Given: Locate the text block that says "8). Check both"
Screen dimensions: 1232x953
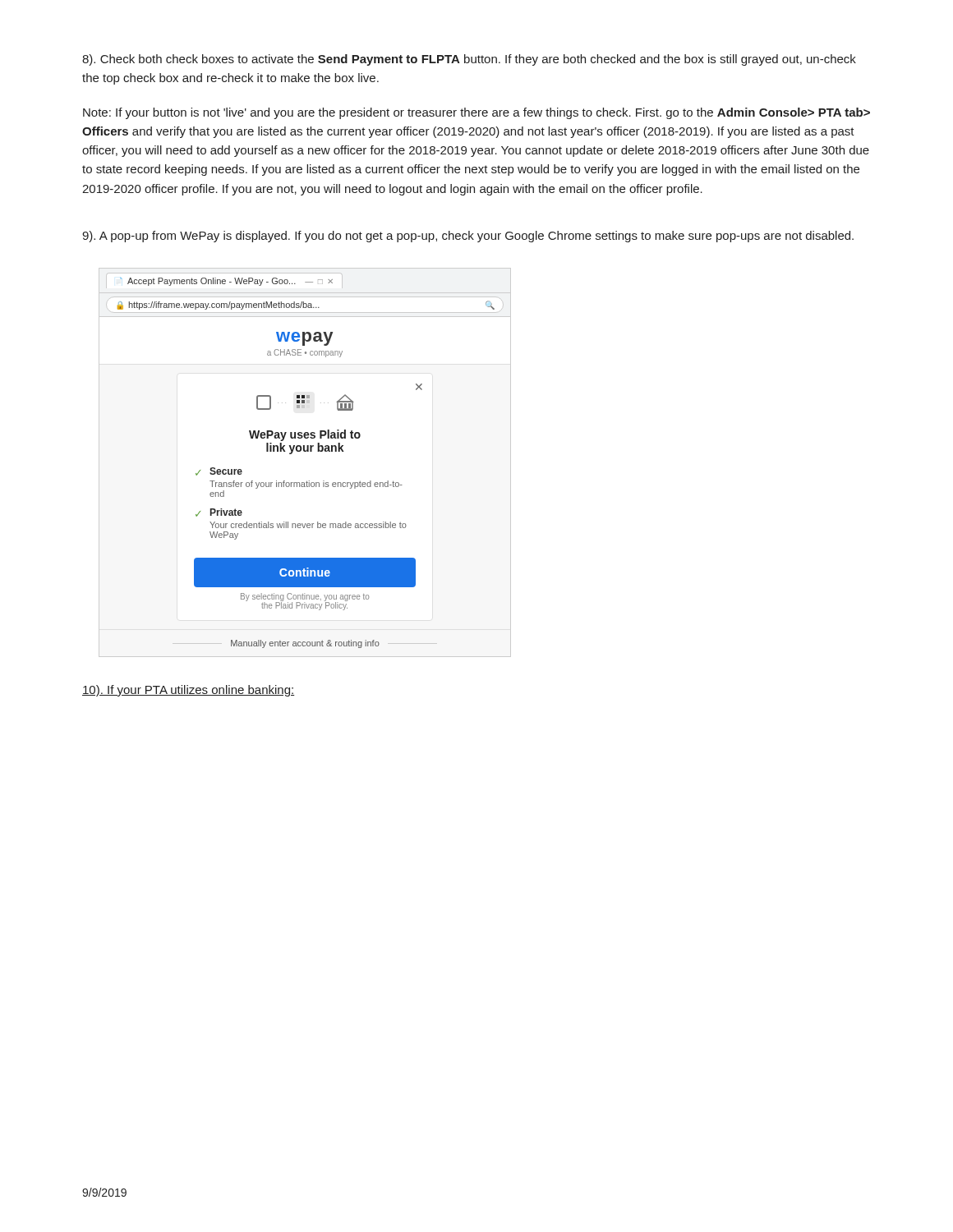Looking at the screenshot, I should 469,68.
